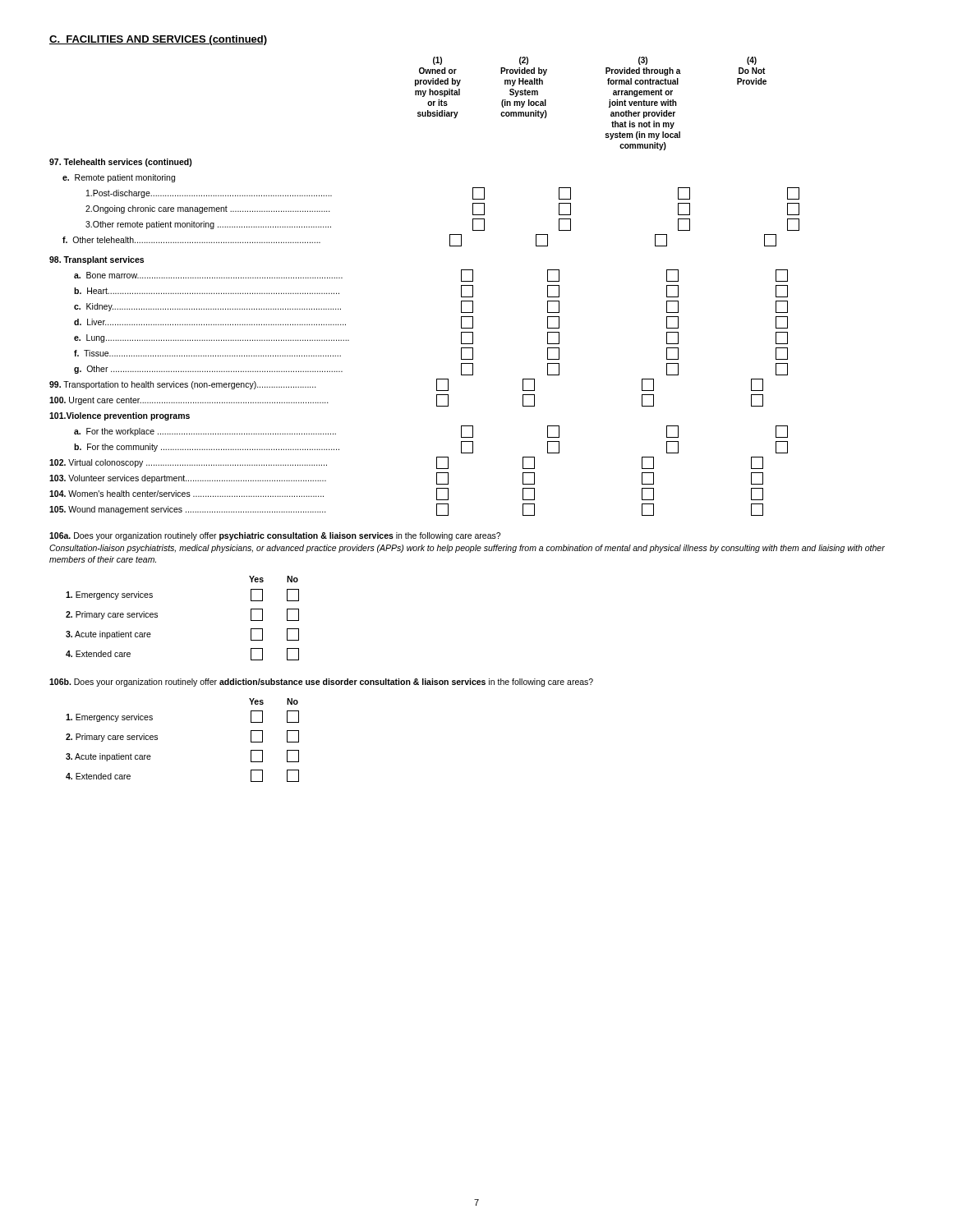Locate the text block starting "C. FACILITIES AND SERVICES (continued)"
Viewport: 953px width, 1232px height.
[158, 39]
